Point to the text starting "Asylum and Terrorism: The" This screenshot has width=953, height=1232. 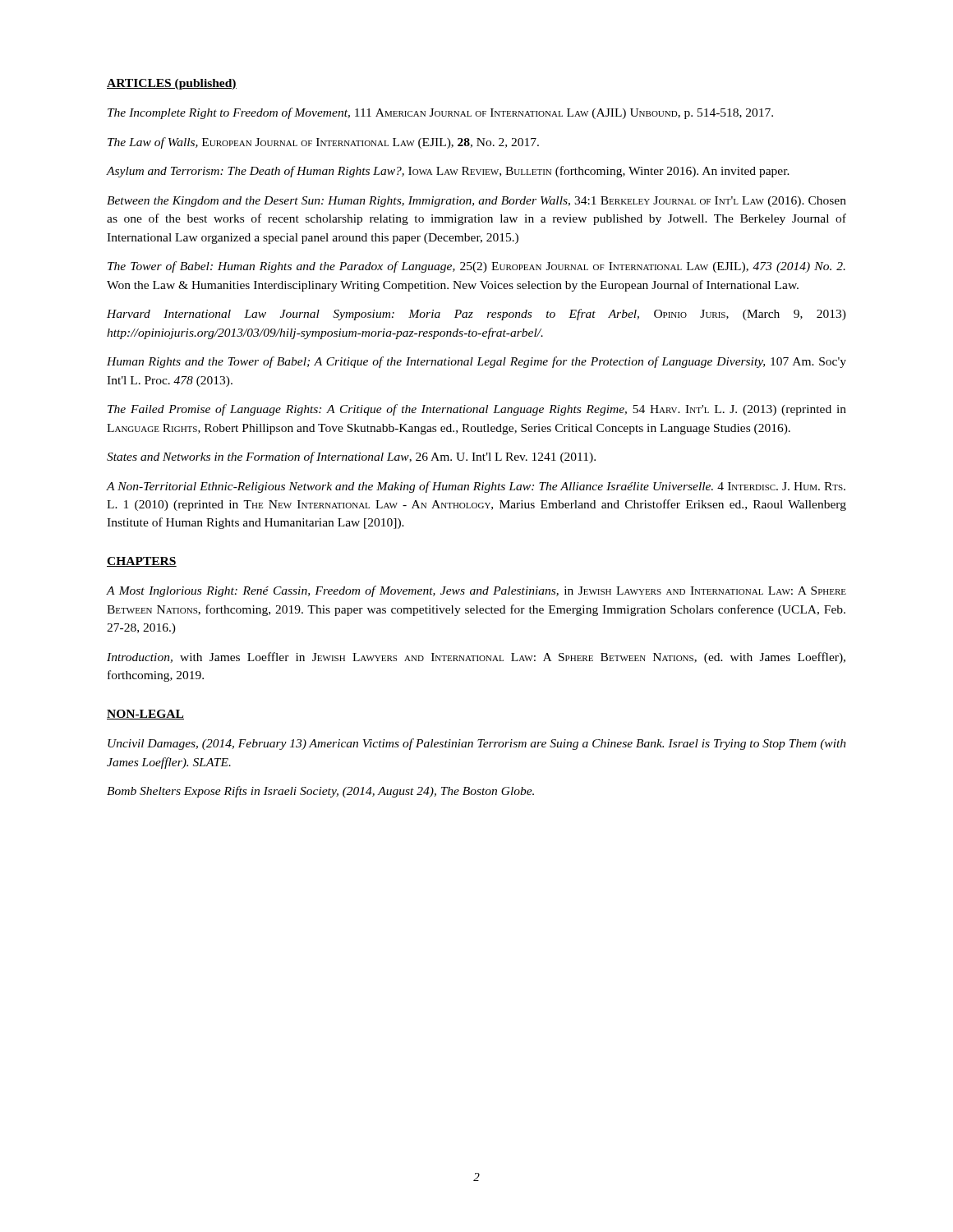[x=448, y=171]
